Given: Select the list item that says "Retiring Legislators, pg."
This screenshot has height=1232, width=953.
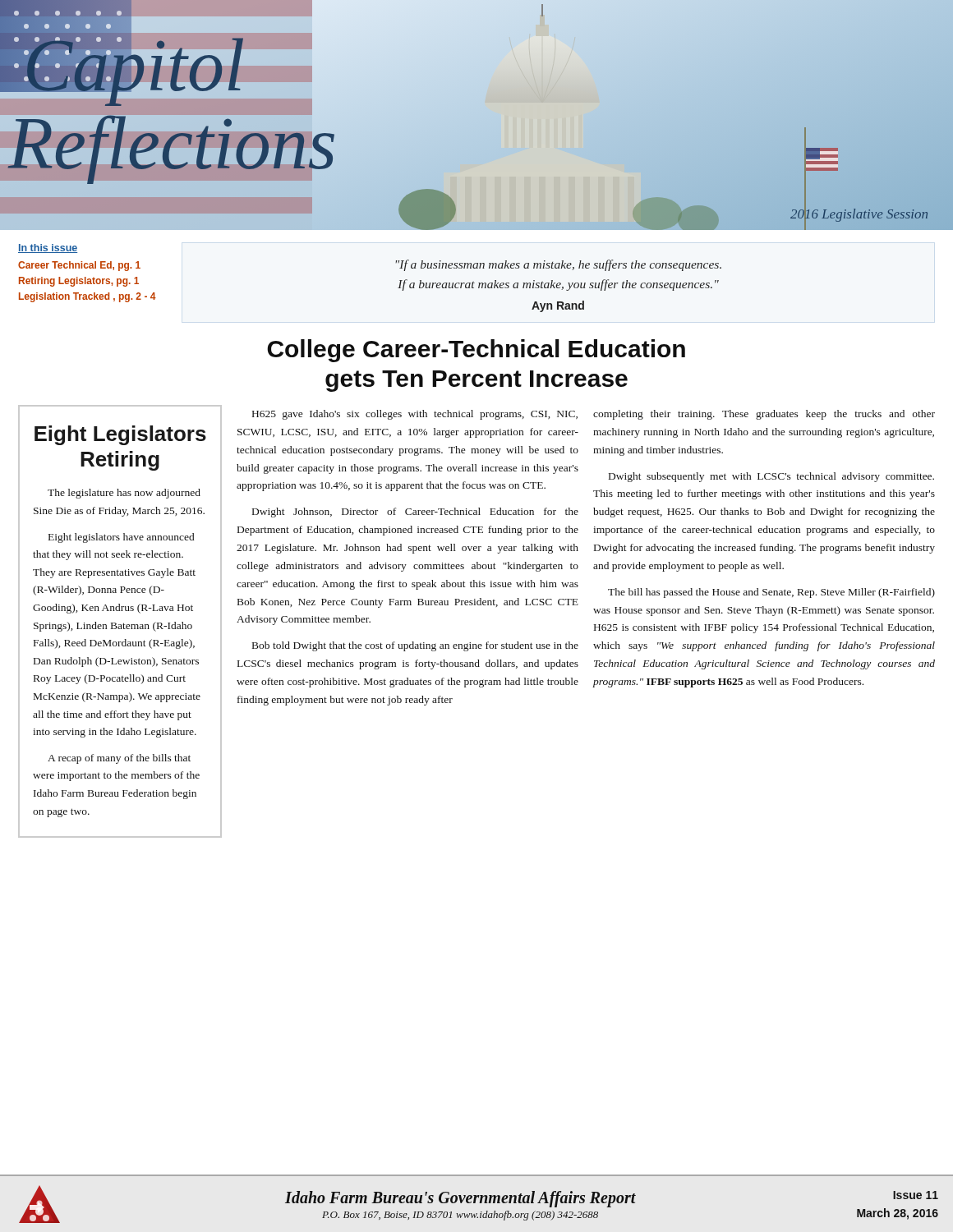Looking at the screenshot, I should point(79,281).
